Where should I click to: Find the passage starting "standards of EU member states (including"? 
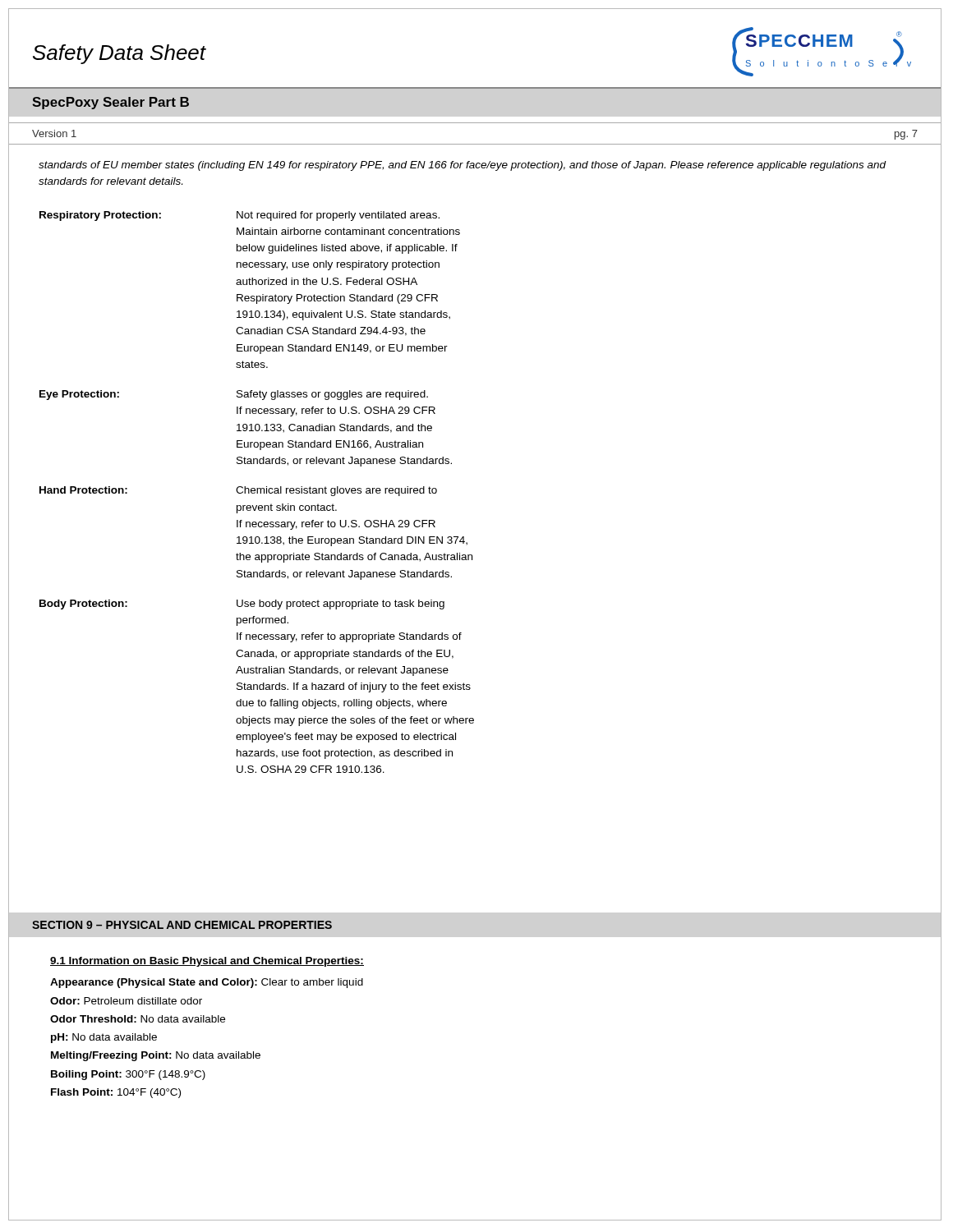click(x=475, y=173)
